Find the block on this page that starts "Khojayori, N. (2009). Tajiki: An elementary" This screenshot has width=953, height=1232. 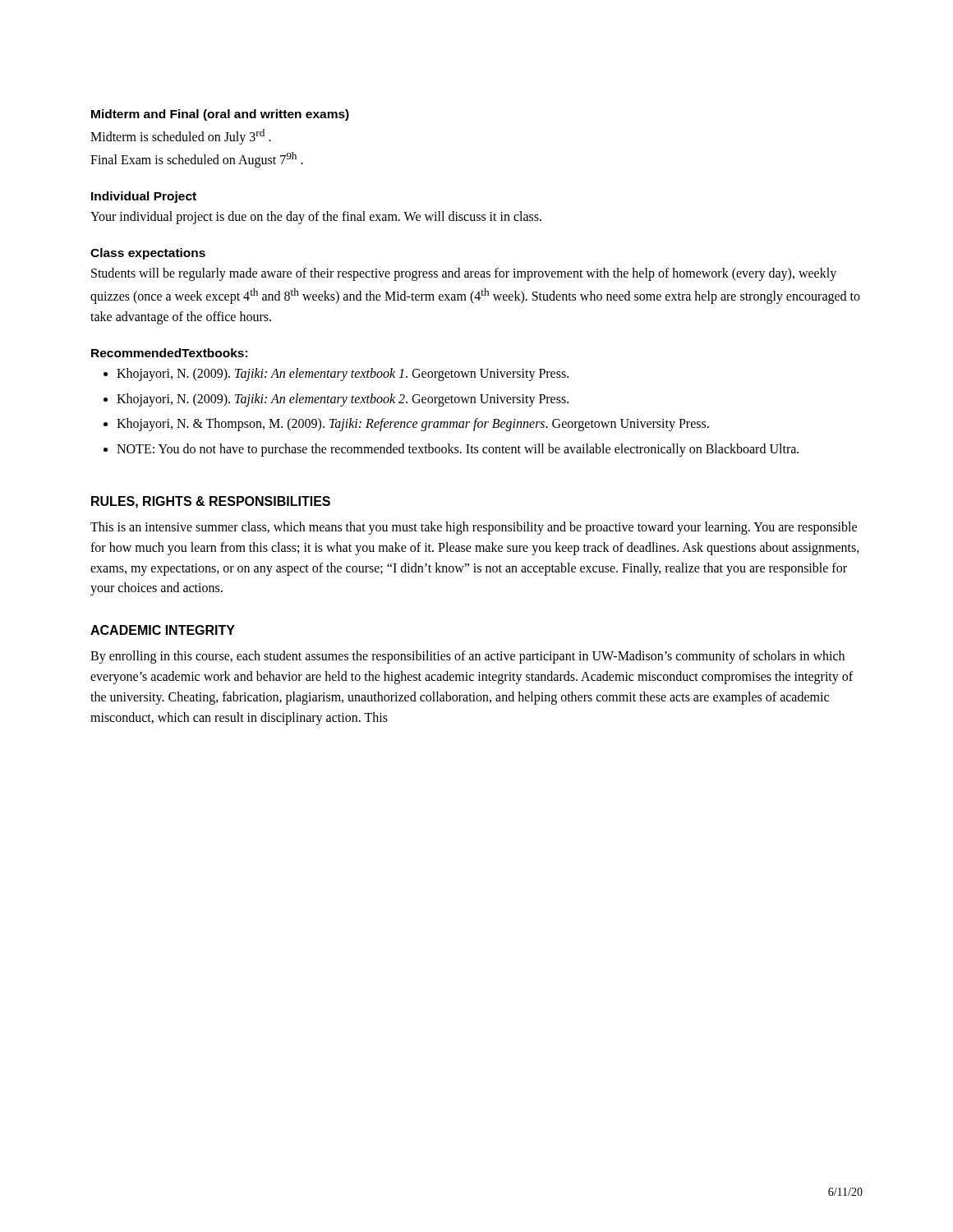476,412
